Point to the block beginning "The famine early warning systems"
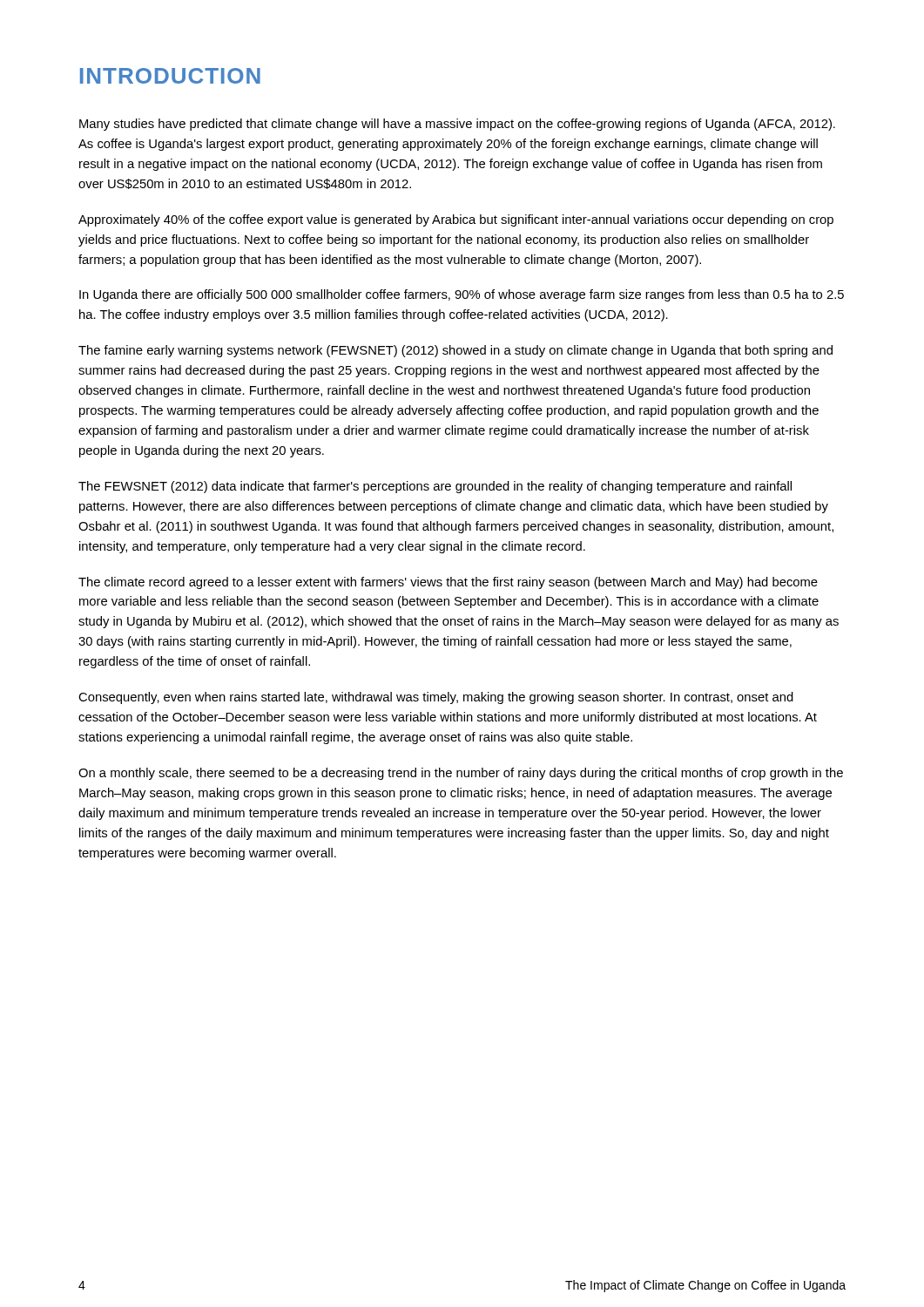924x1307 pixels. click(456, 400)
